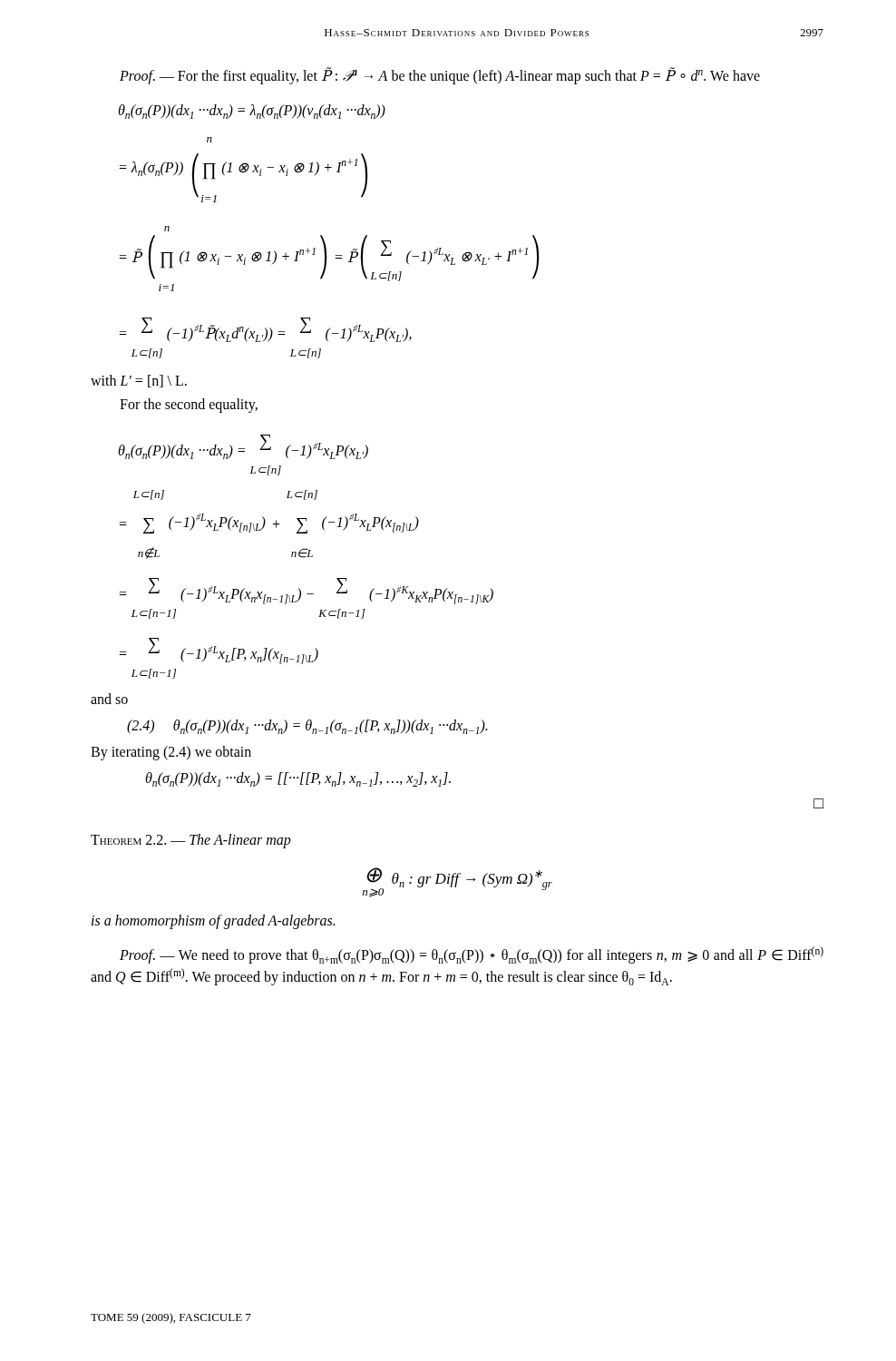The image size is (896, 1361).
Task: Click the formula that begins "⊕ n⩾0 θn :"
Action: click(457, 880)
